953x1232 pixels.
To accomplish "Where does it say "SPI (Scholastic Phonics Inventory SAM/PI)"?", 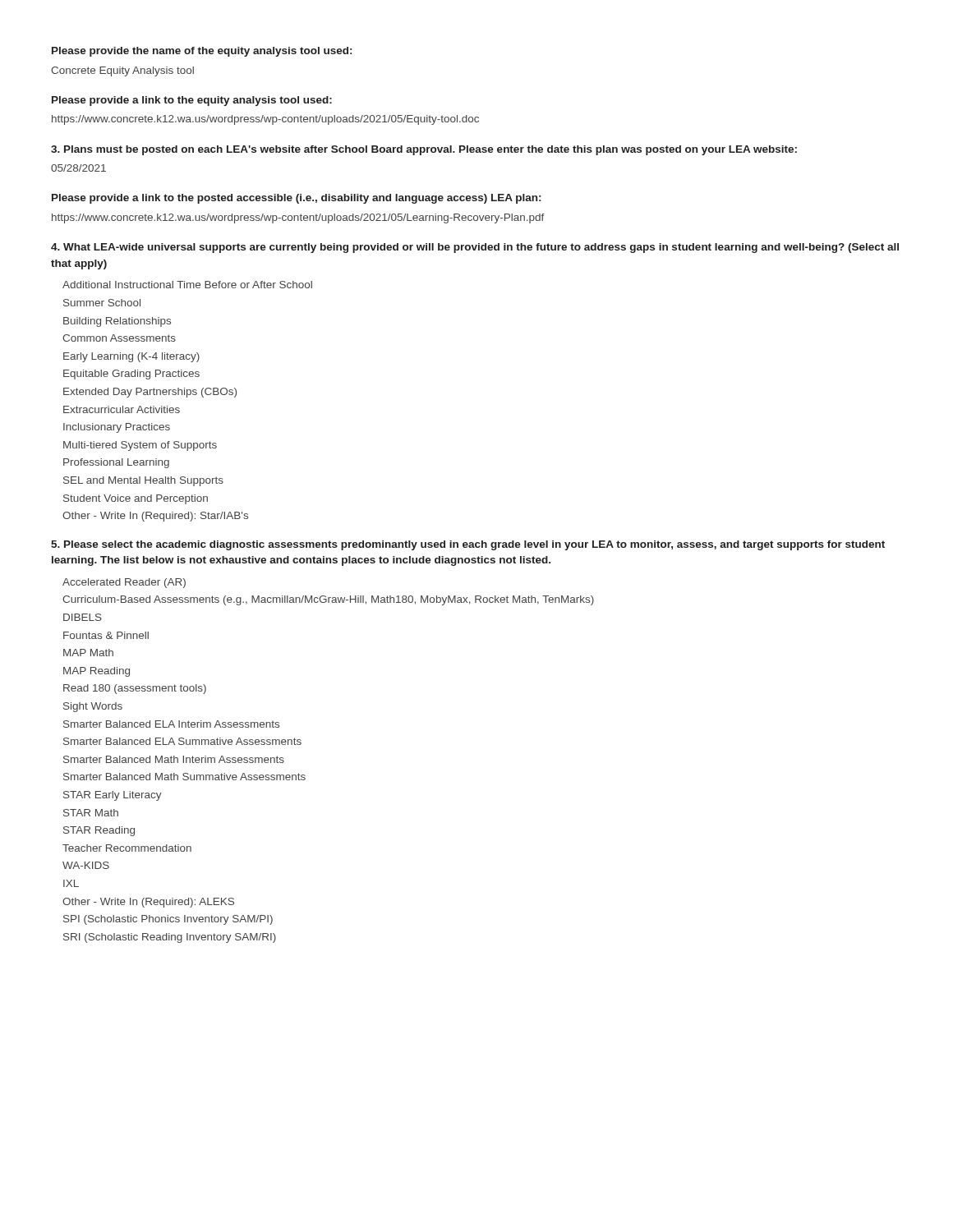I will pos(168,919).
